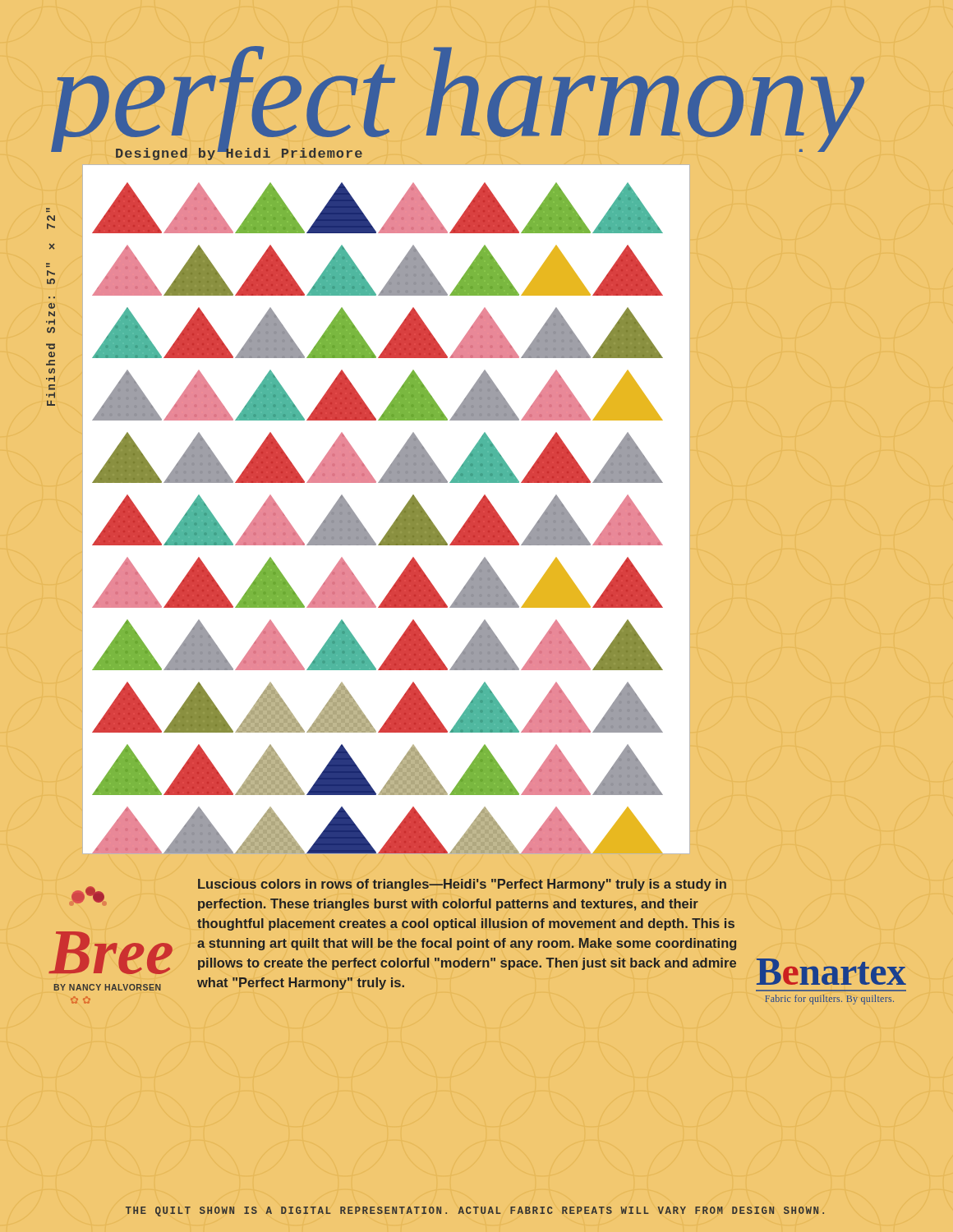Screen dimensions: 1232x953
Task: Find the text block containing "Luscious colors in rows of triangles—Heidi's"
Action: [x=467, y=933]
